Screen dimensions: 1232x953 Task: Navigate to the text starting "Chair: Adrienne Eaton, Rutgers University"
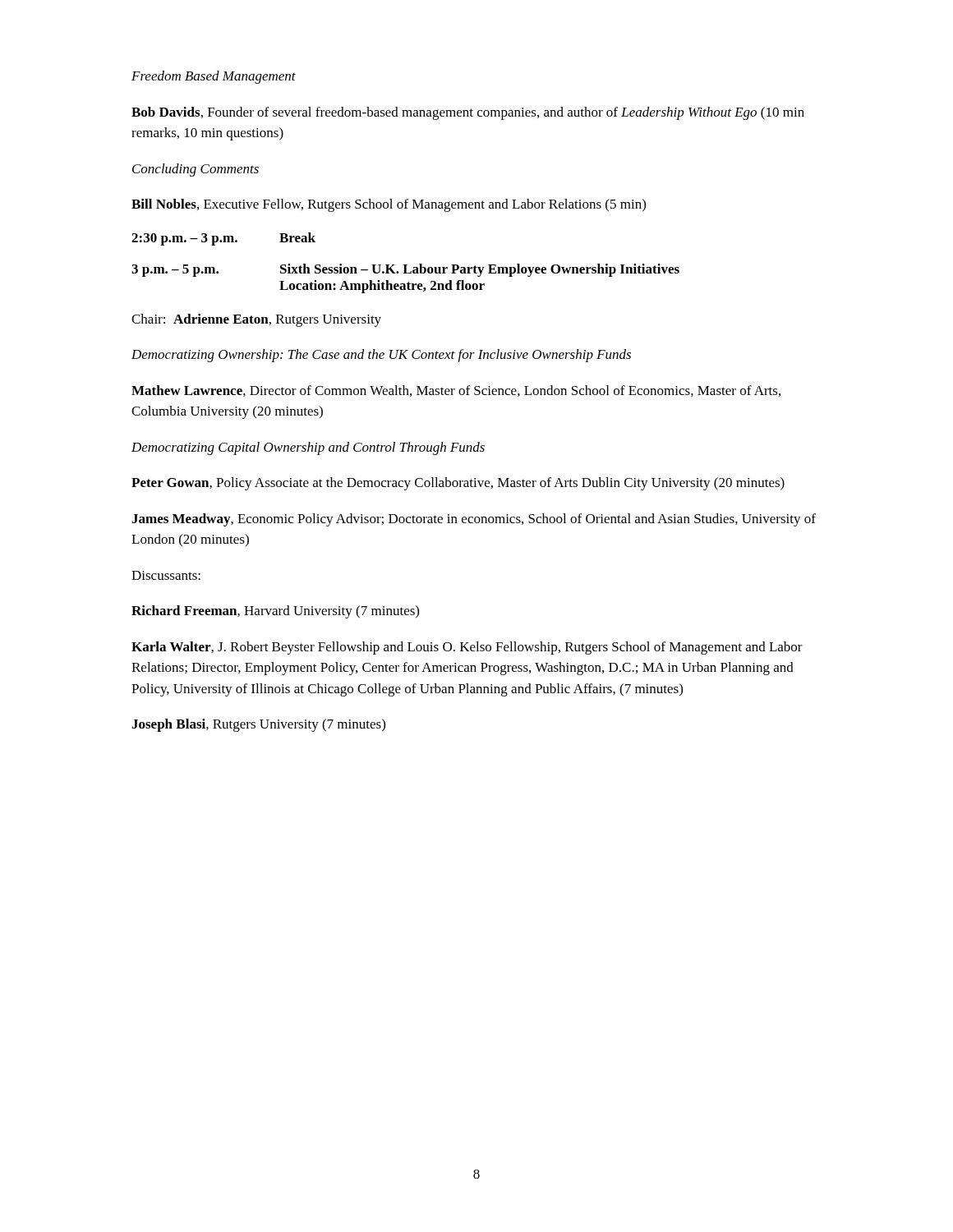point(256,320)
